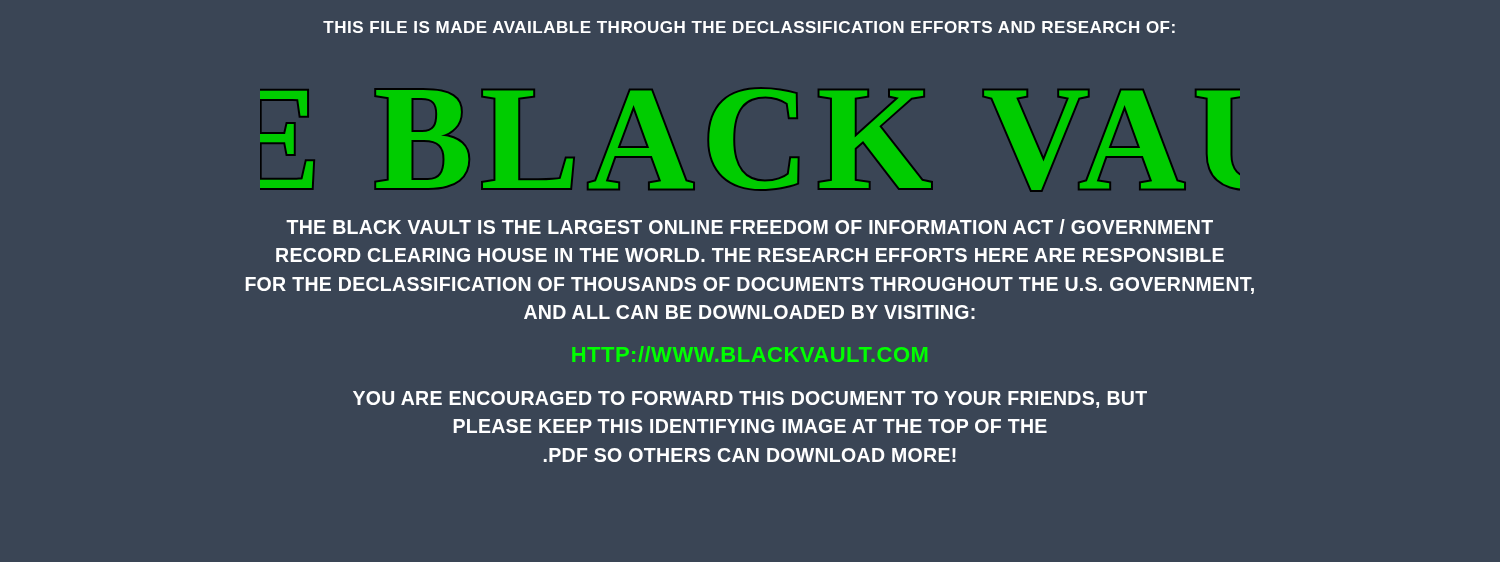1500x562 pixels.
Task: Where is the passage that starts "YOU ARE ENCOURAGED TO FORWARD"?
Action: tap(750, 426)
